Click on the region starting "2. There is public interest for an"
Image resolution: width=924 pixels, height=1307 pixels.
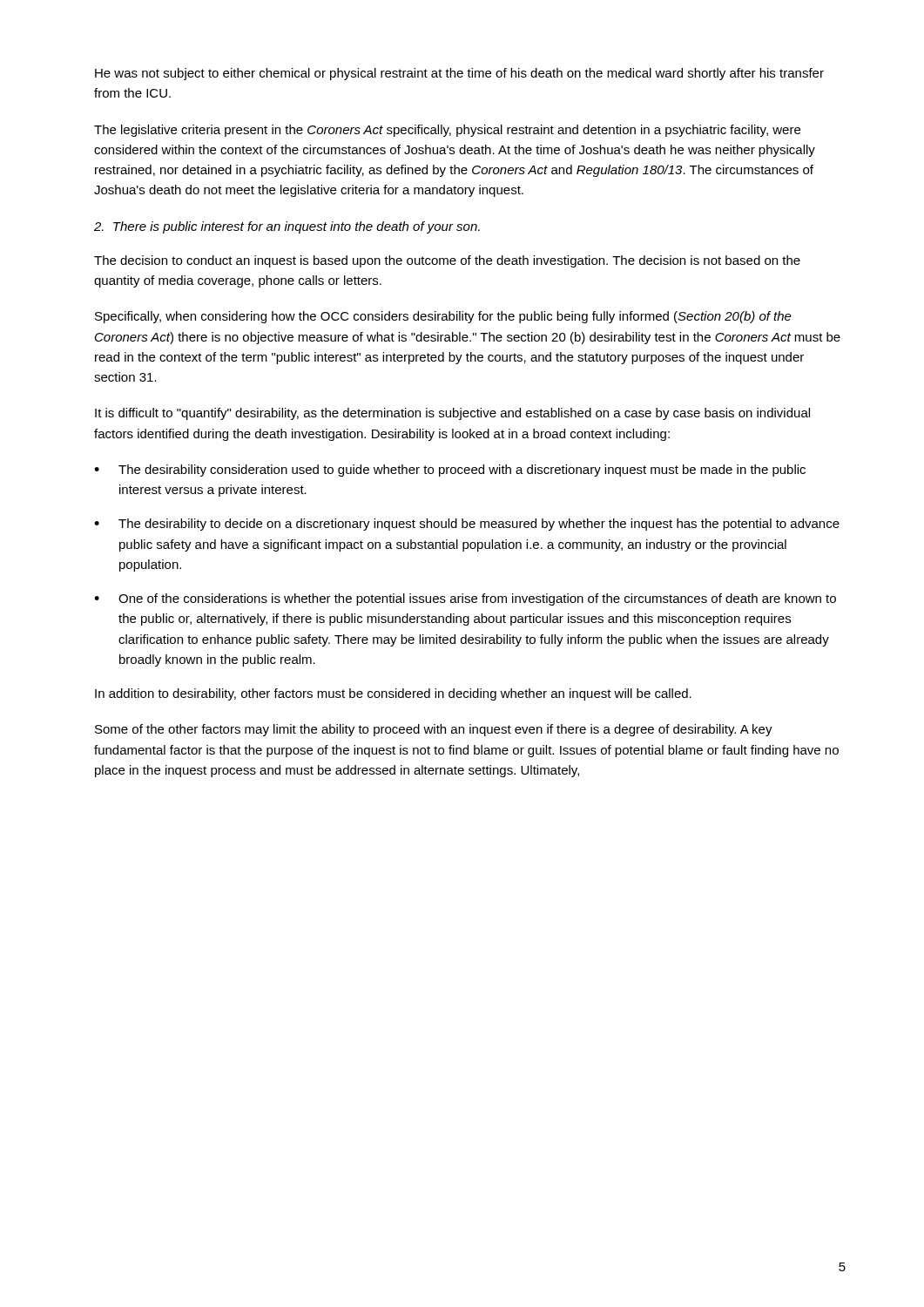tap(288, 226)
